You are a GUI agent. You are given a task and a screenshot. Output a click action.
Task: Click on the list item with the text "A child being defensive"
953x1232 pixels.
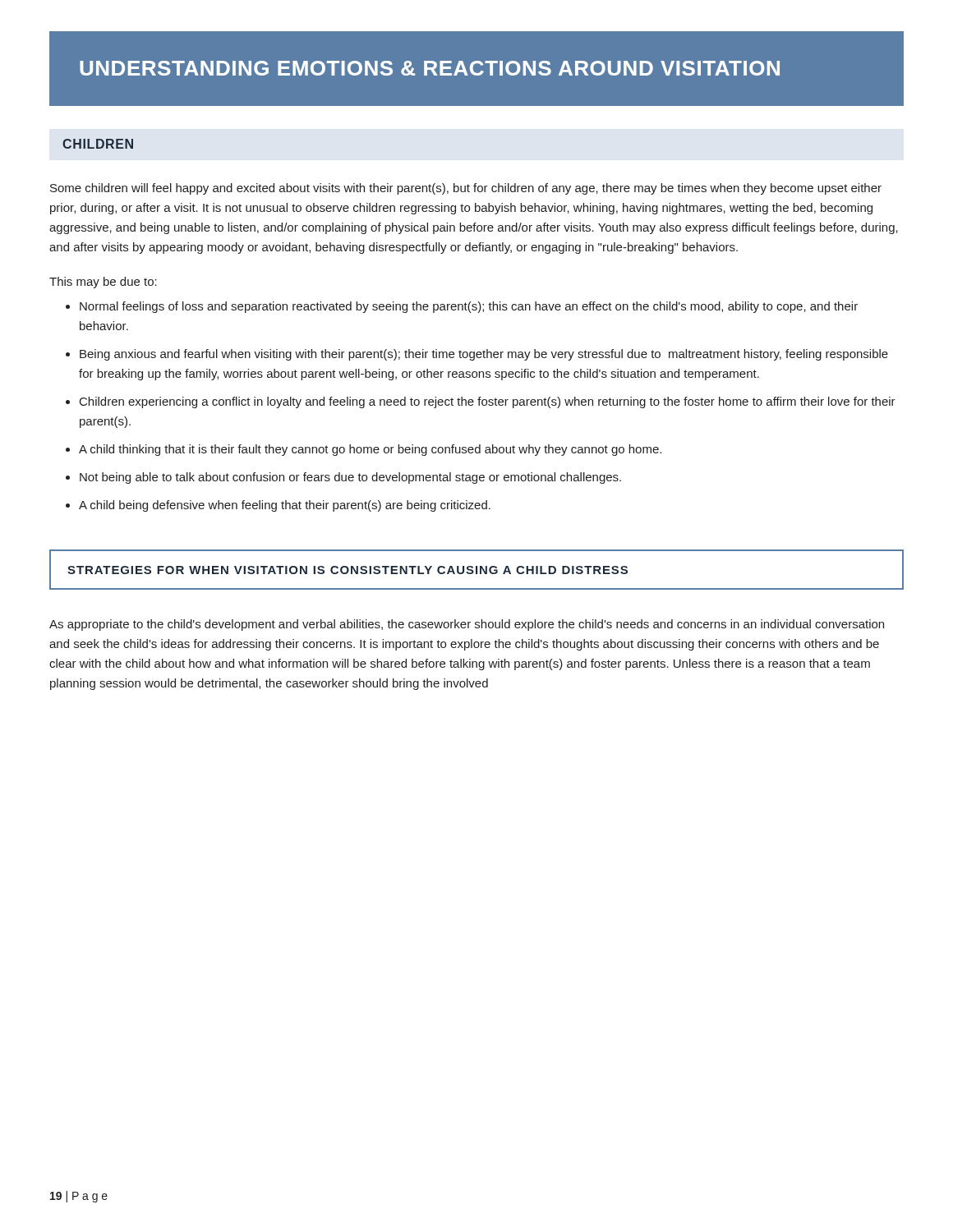click(476, 505)
